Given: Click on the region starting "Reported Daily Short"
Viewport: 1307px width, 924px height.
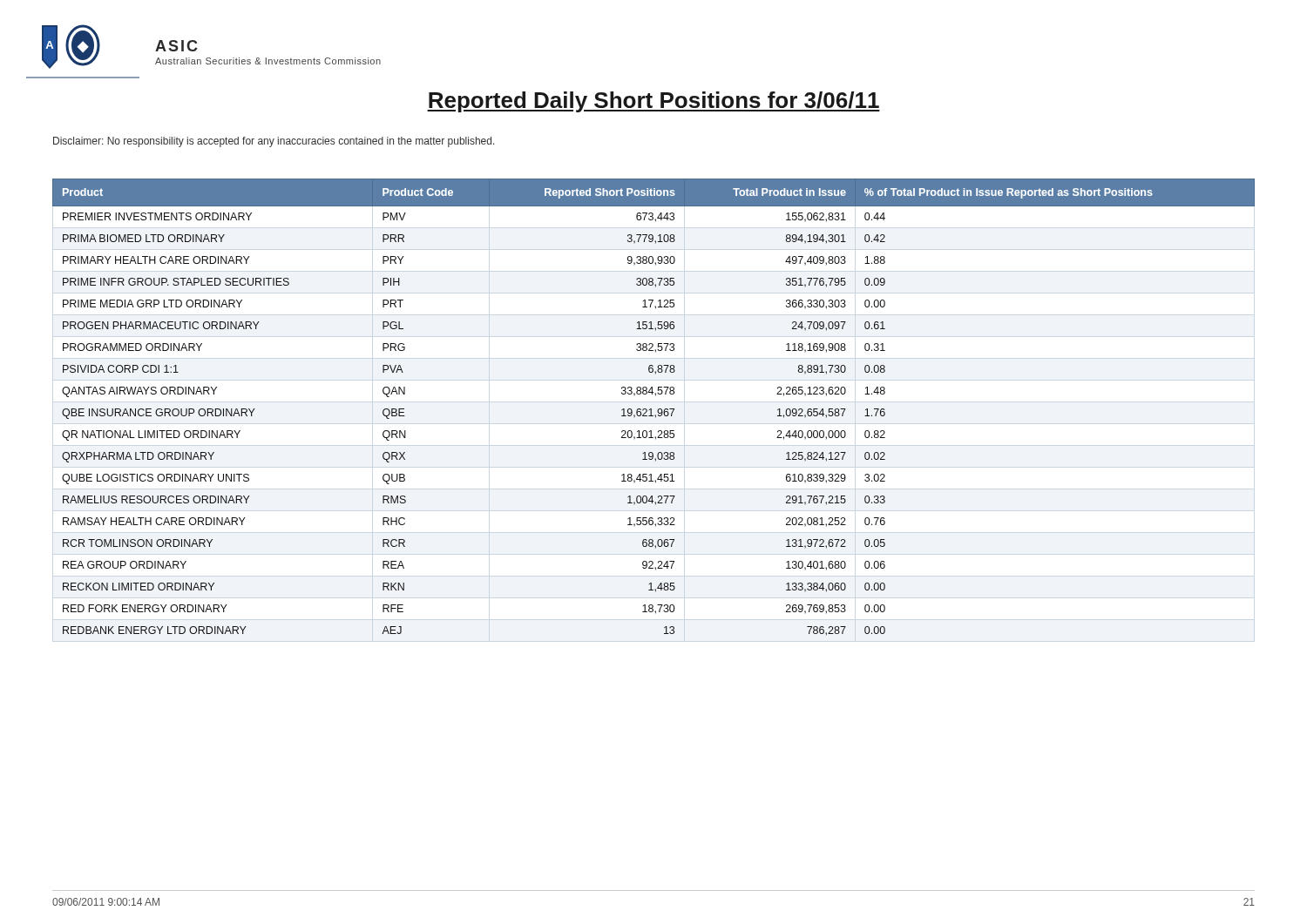Looking at the screenshot, I should click(x=654, y=101).
